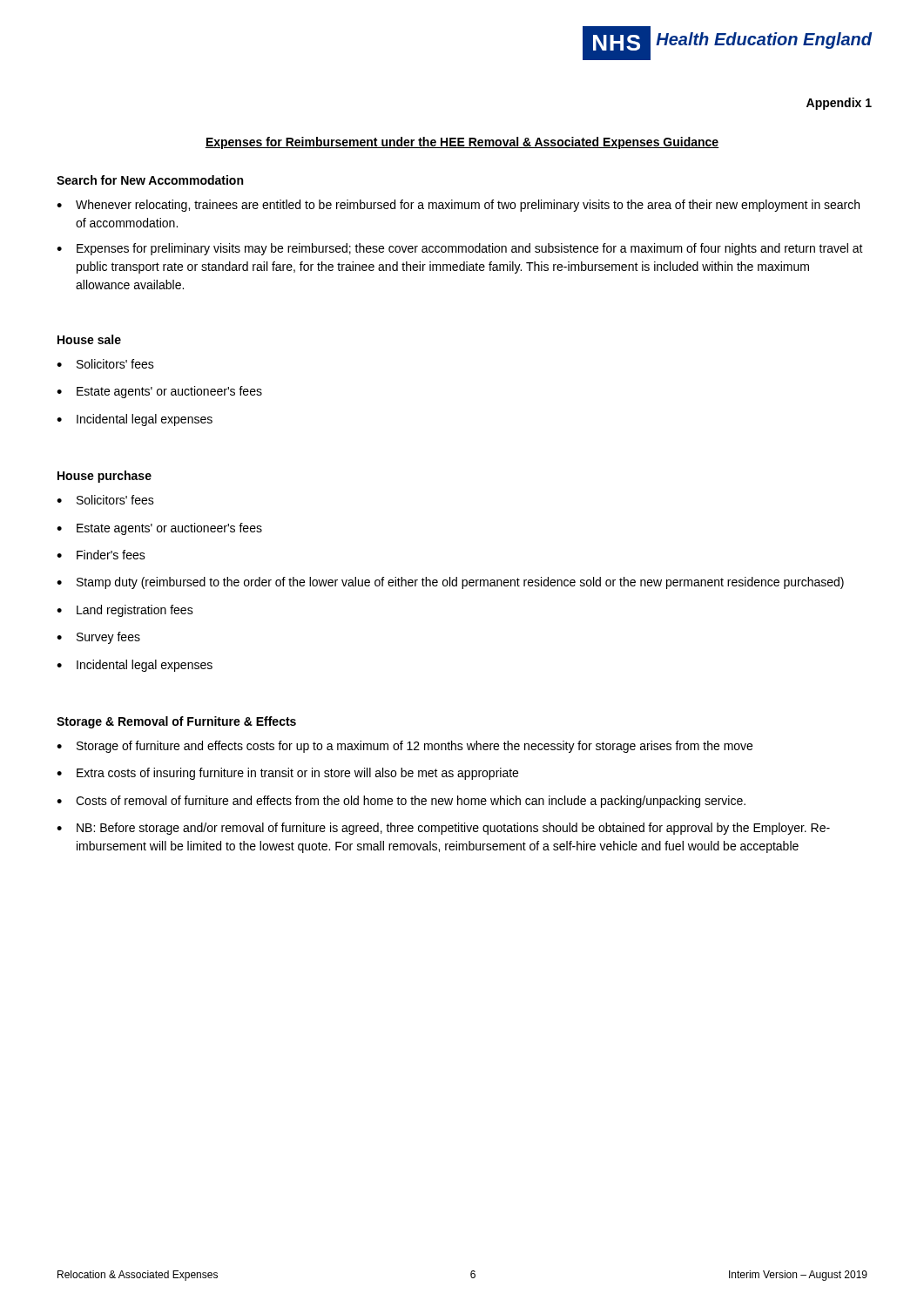Find the list item with the text "• Storage of furniture"

[x=462, y=747]
